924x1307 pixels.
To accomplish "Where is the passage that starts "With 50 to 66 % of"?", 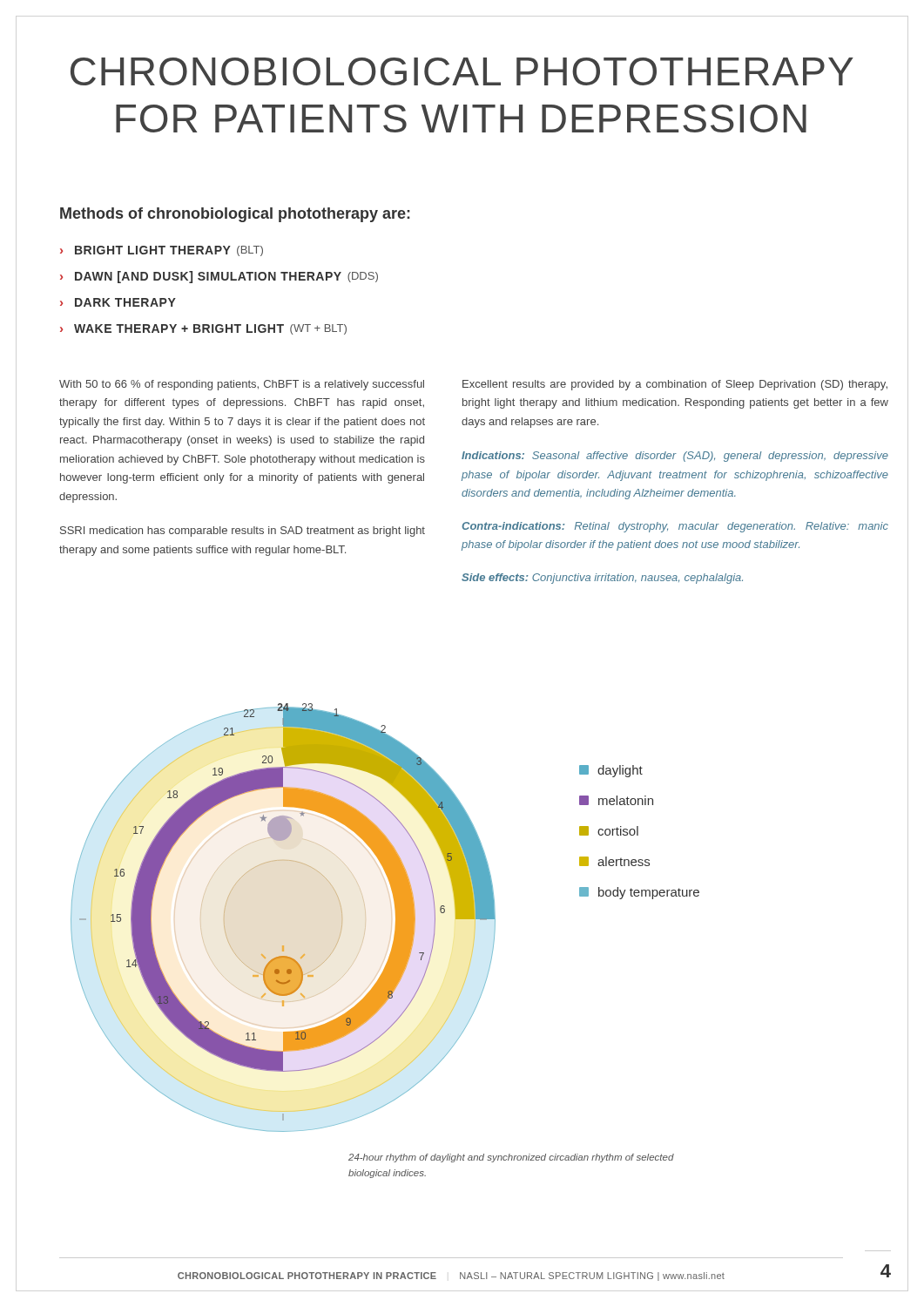I will (242, 467).
